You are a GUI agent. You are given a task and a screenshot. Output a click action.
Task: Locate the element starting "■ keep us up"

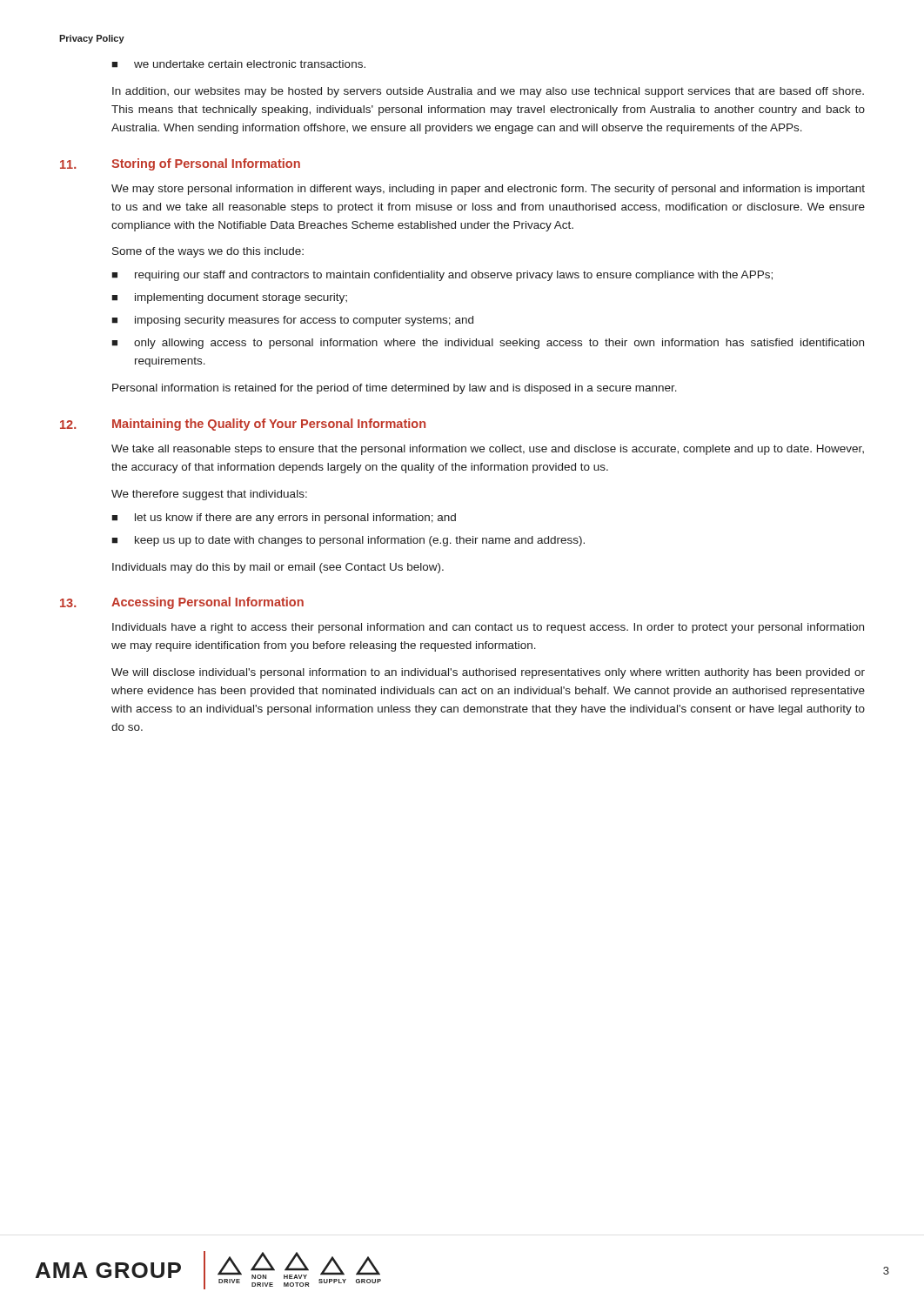point(488,540)
